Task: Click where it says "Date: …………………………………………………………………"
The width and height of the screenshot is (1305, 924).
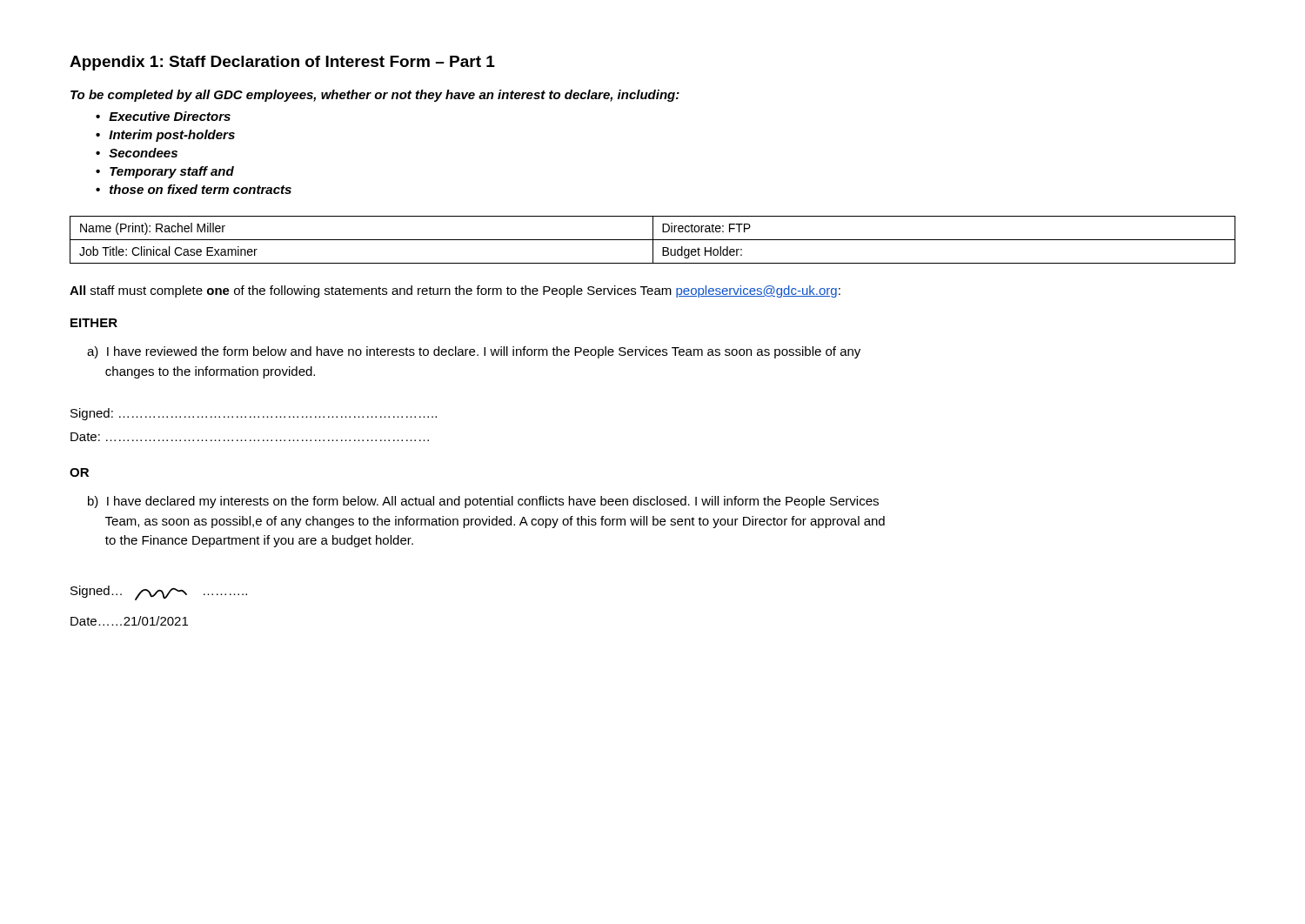Action: [x=250, y=436]
